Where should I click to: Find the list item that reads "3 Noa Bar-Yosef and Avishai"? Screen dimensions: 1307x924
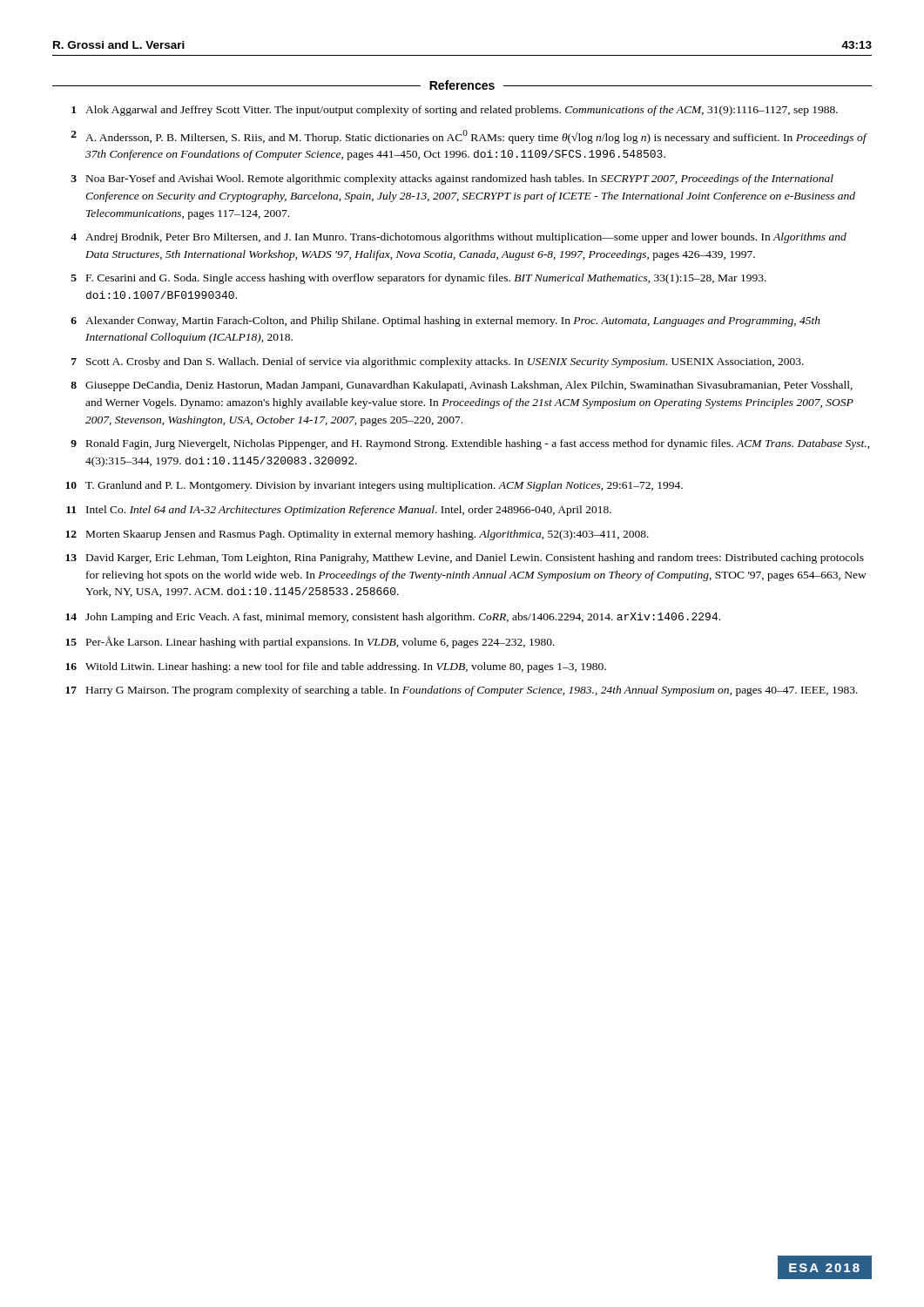(x=462, y=196)
